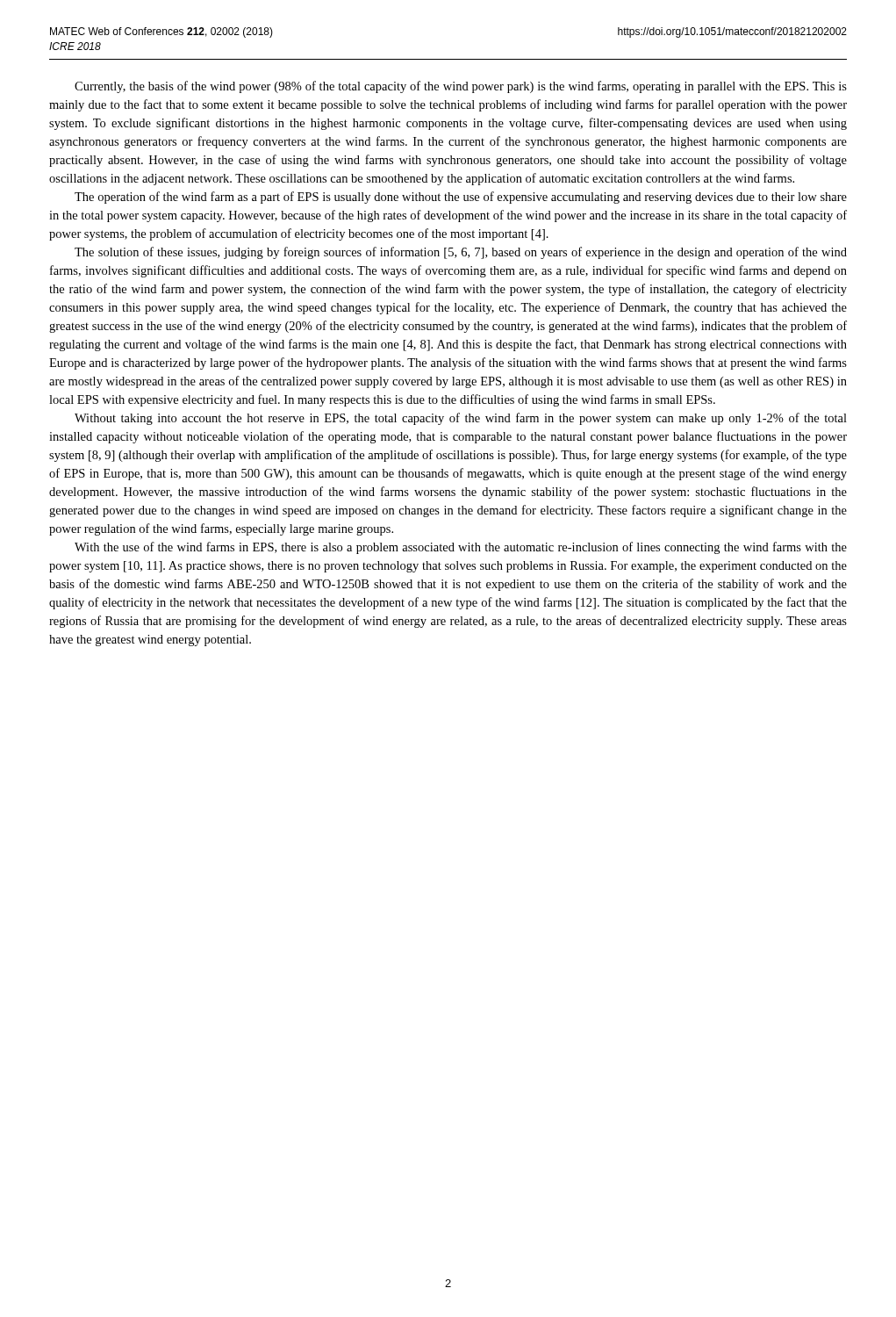The width and height of the screenshot is (896, 1317).
Task: Select the text block that says "Currently, the basis of"
Action: (448, 133)
